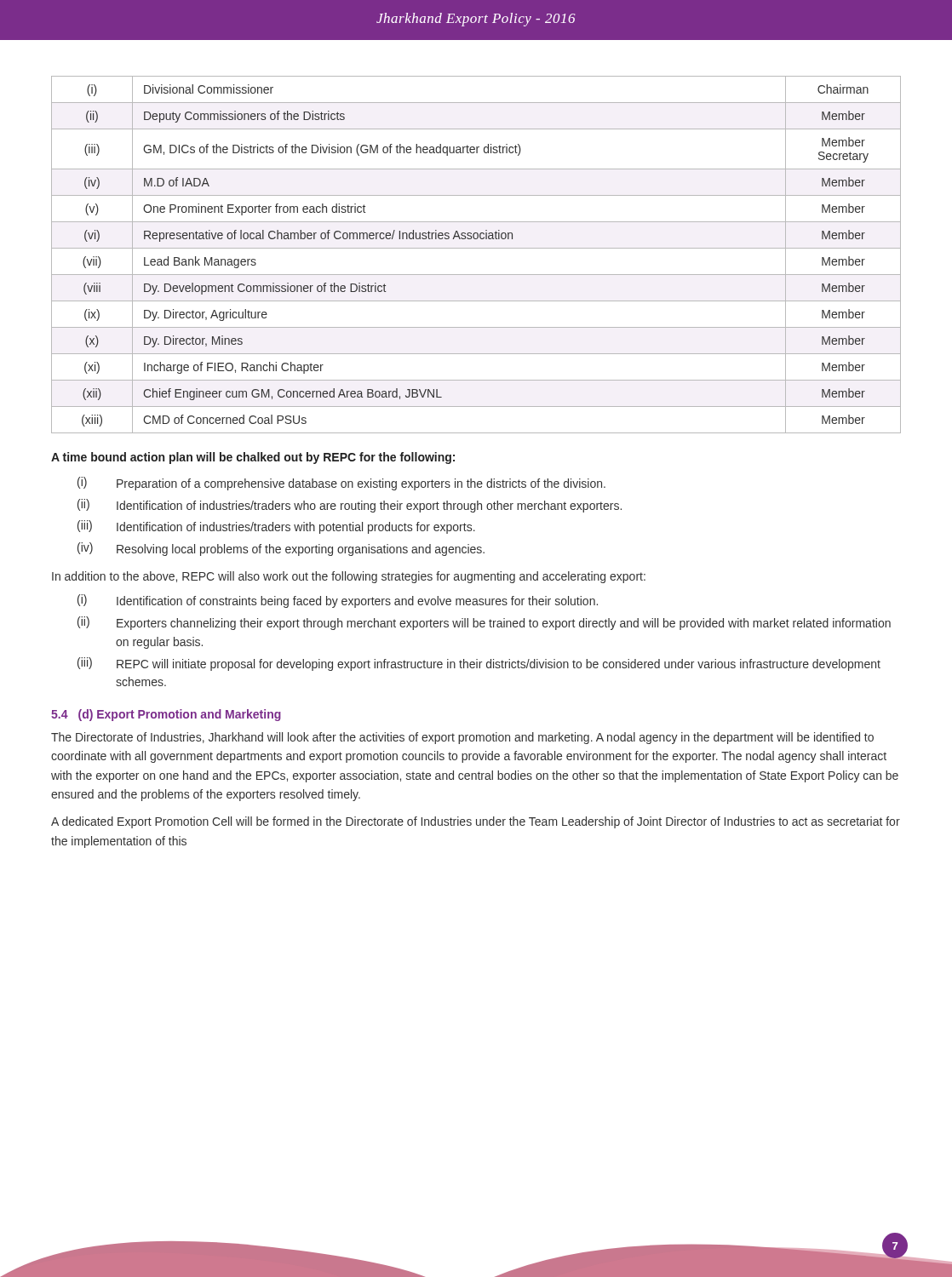Click on the list item that says "(iv) Resolving local"
The width and height of the screenshot is (952, 1277).
click(x=489, y=550)
